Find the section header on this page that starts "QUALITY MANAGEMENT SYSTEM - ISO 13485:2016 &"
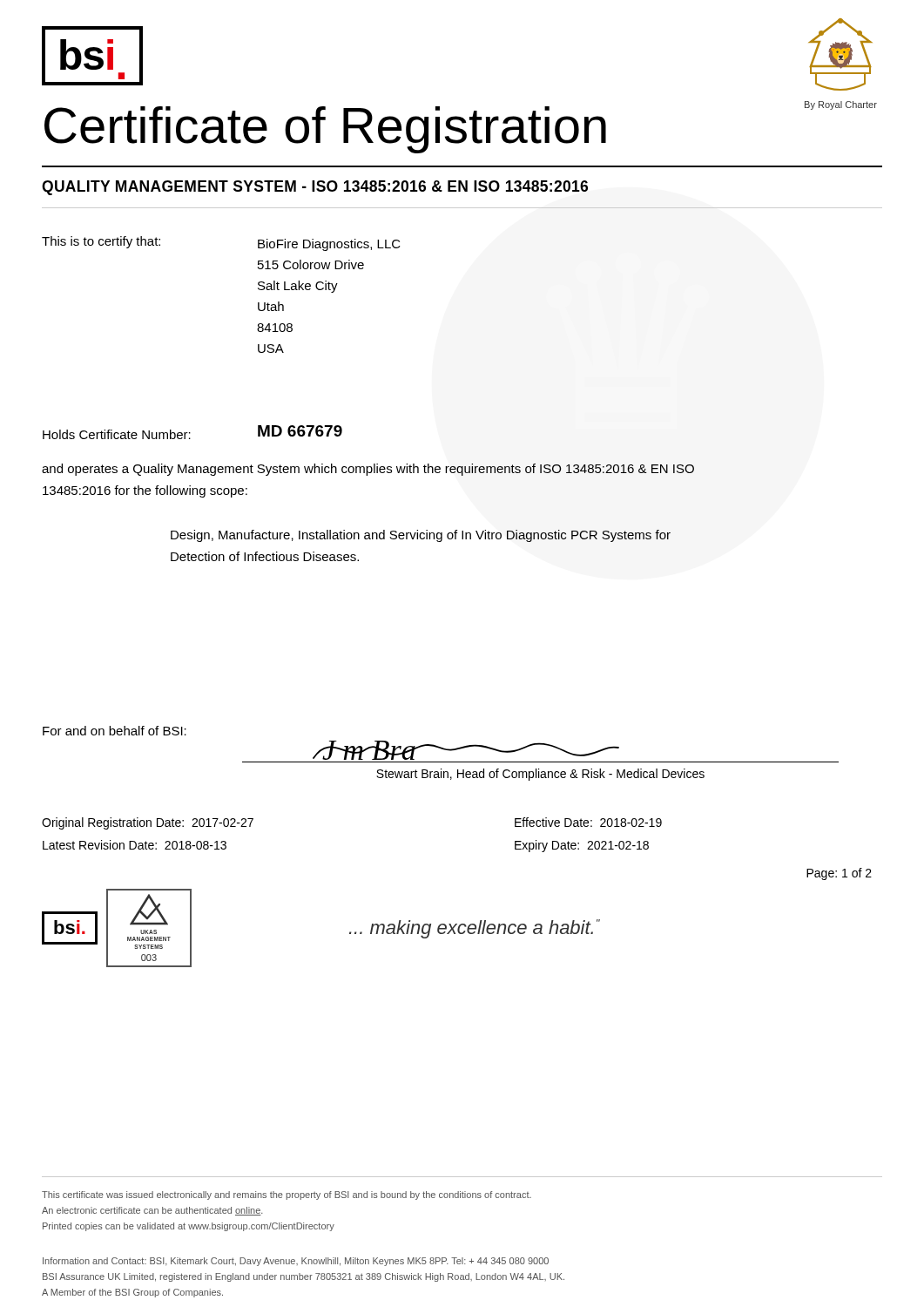Screen dimensions: 1307x924 (315, 186)
